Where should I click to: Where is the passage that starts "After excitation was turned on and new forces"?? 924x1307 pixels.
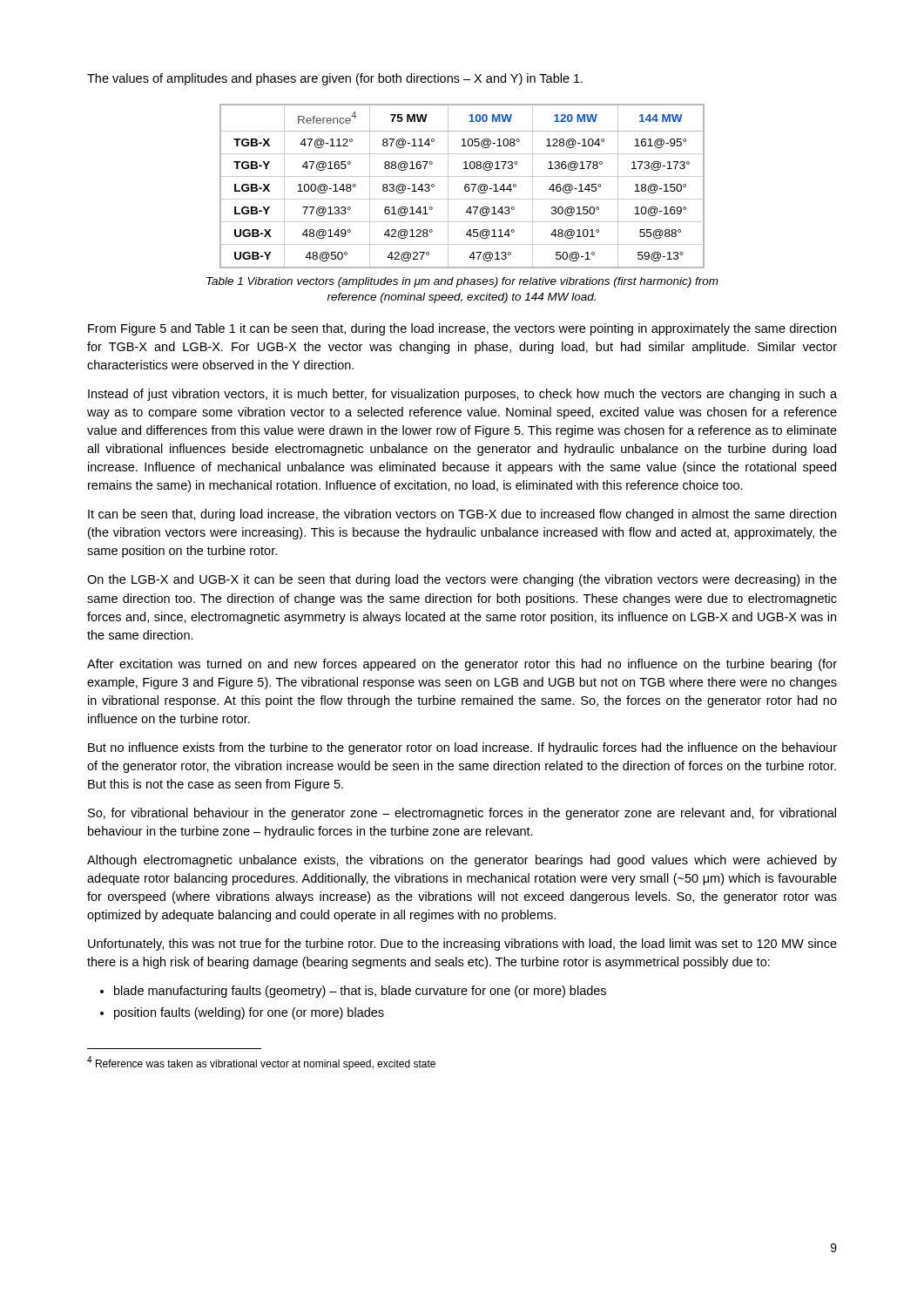pos(462,691)
